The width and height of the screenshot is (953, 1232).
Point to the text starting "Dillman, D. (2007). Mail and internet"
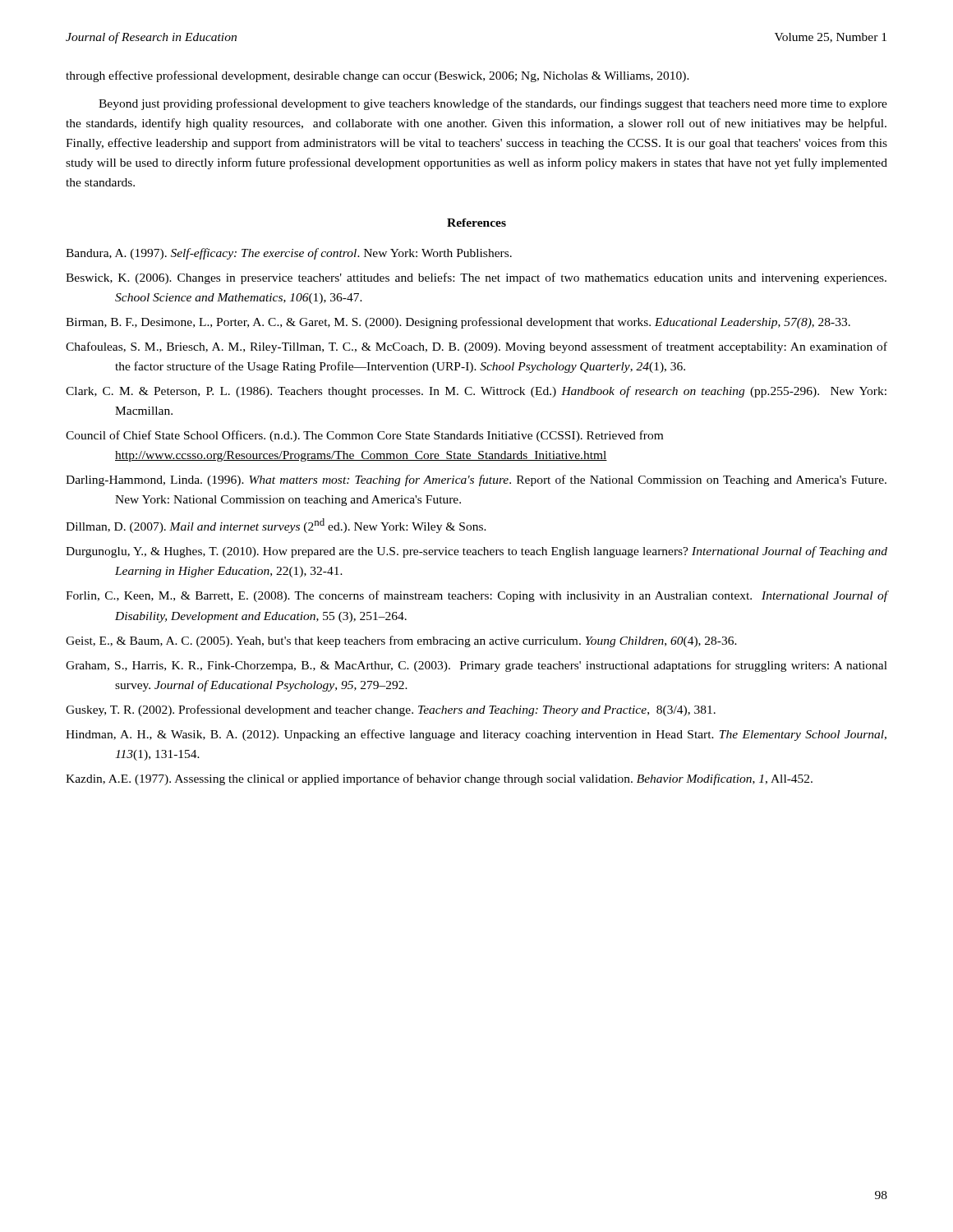(276, 525)
